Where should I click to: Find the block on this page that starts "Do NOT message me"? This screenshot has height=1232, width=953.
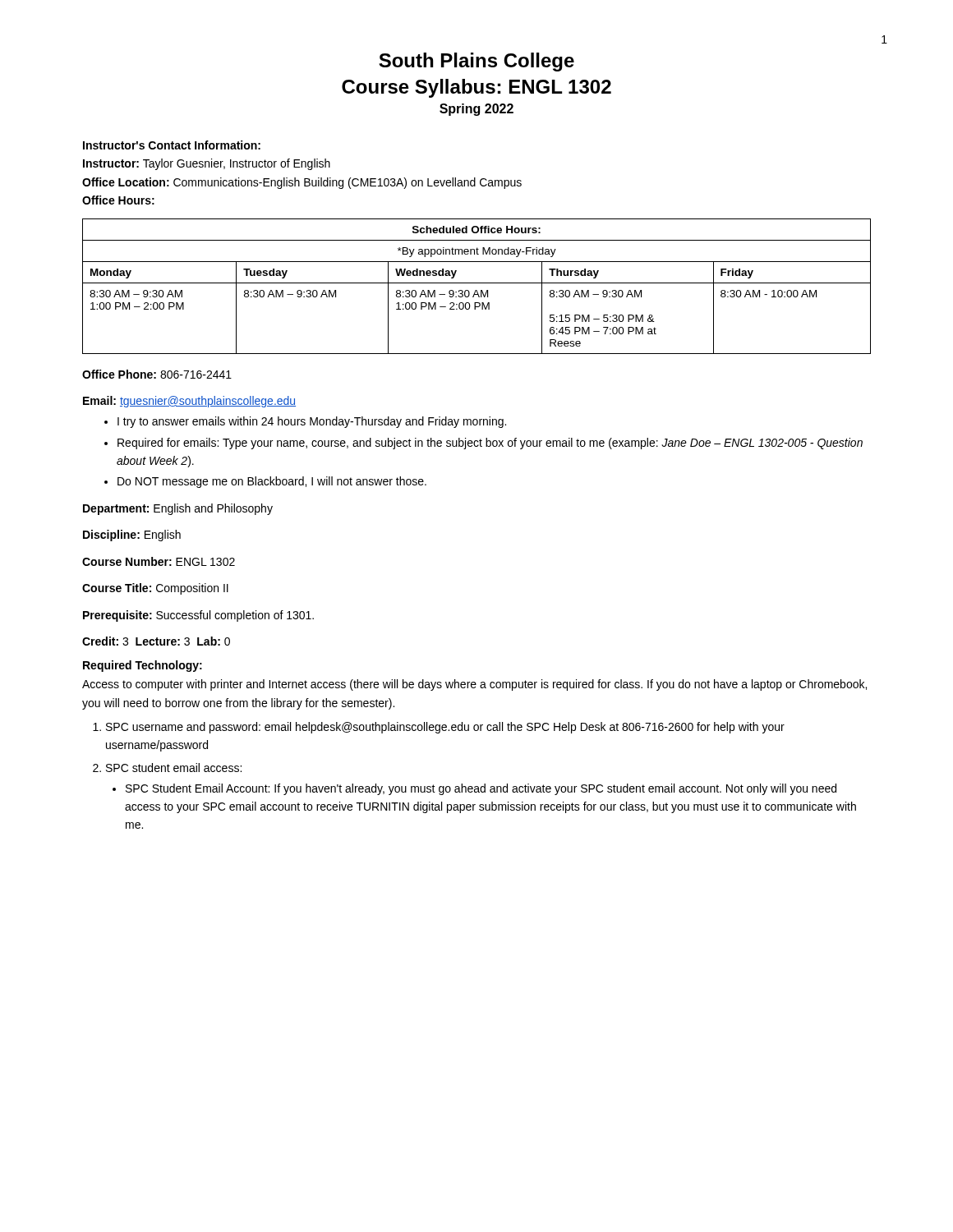click(x=272, y=482)
